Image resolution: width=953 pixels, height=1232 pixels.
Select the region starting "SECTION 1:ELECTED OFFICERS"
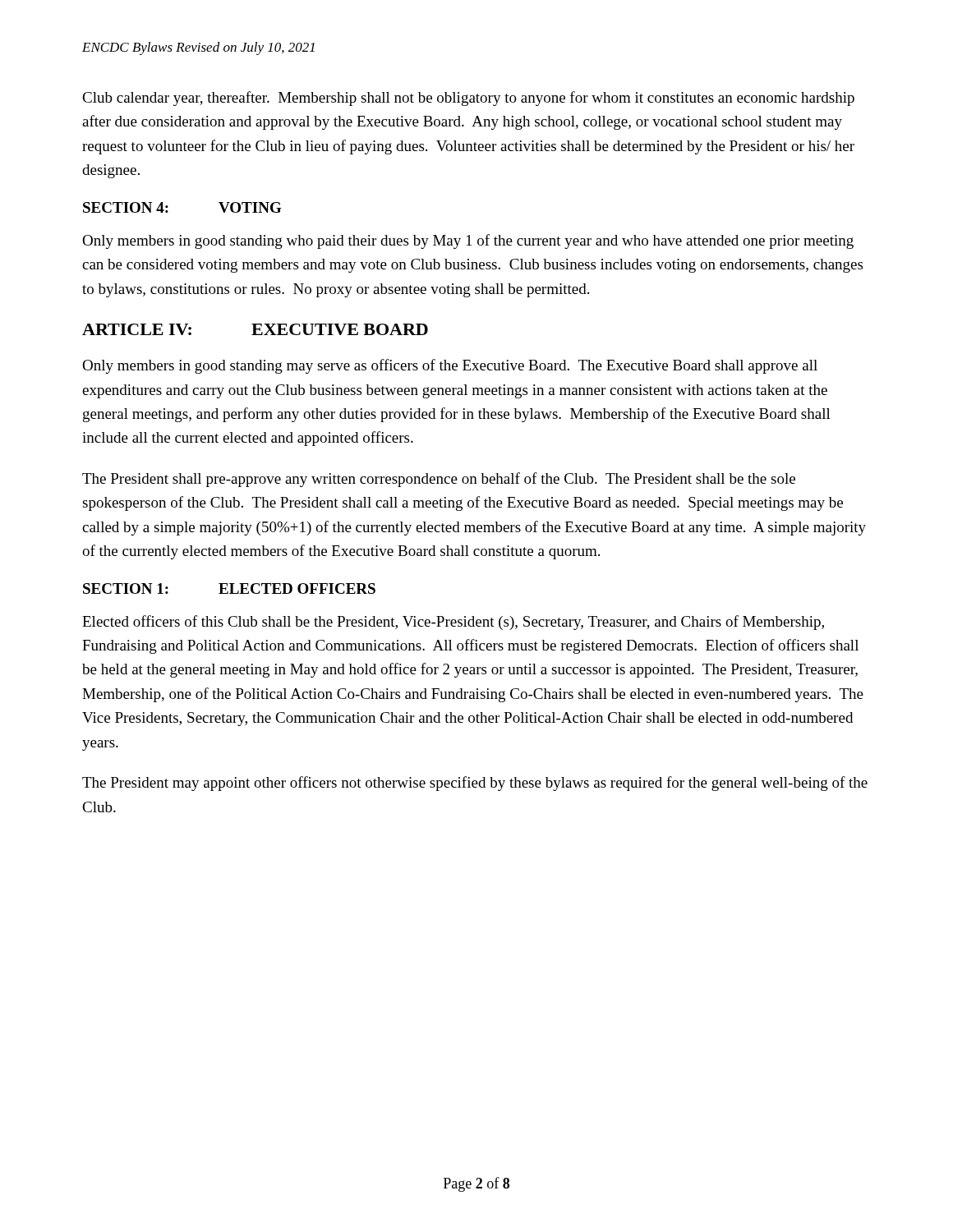(x=229, y=589)
